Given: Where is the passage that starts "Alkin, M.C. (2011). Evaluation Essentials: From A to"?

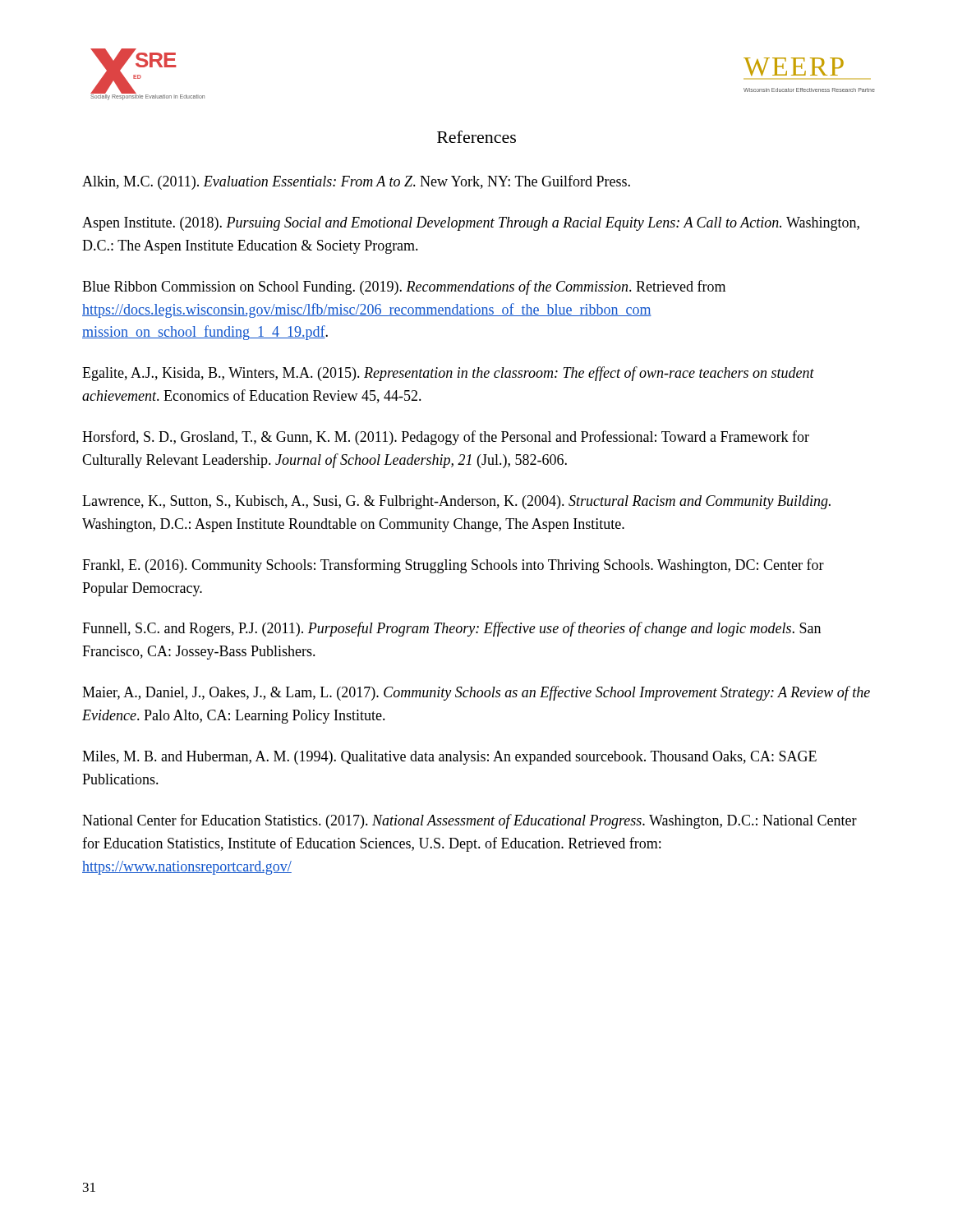Looking at the screenshot, I should [x=357, y=182].
